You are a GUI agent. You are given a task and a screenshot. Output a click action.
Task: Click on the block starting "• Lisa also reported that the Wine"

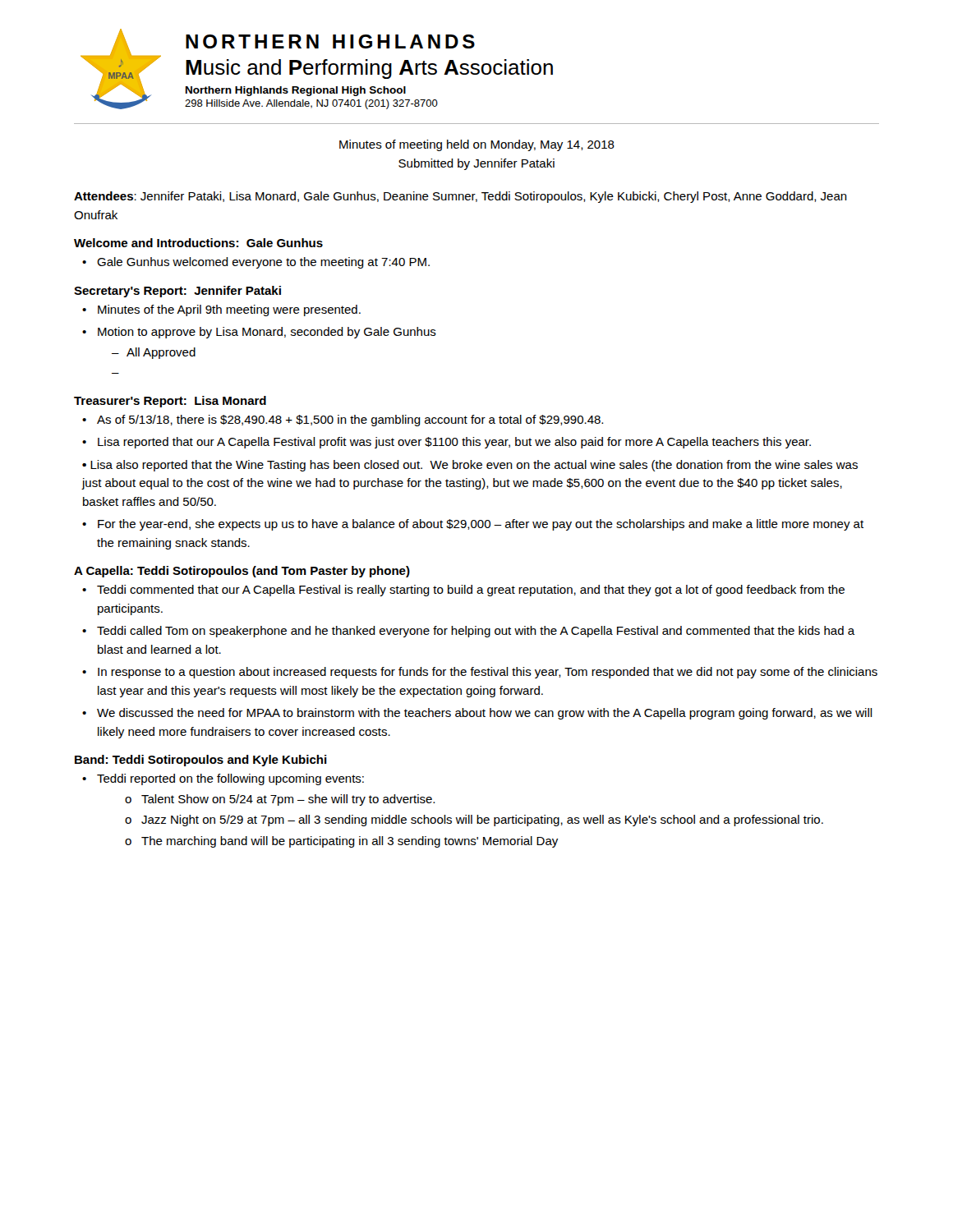point(470,483)
